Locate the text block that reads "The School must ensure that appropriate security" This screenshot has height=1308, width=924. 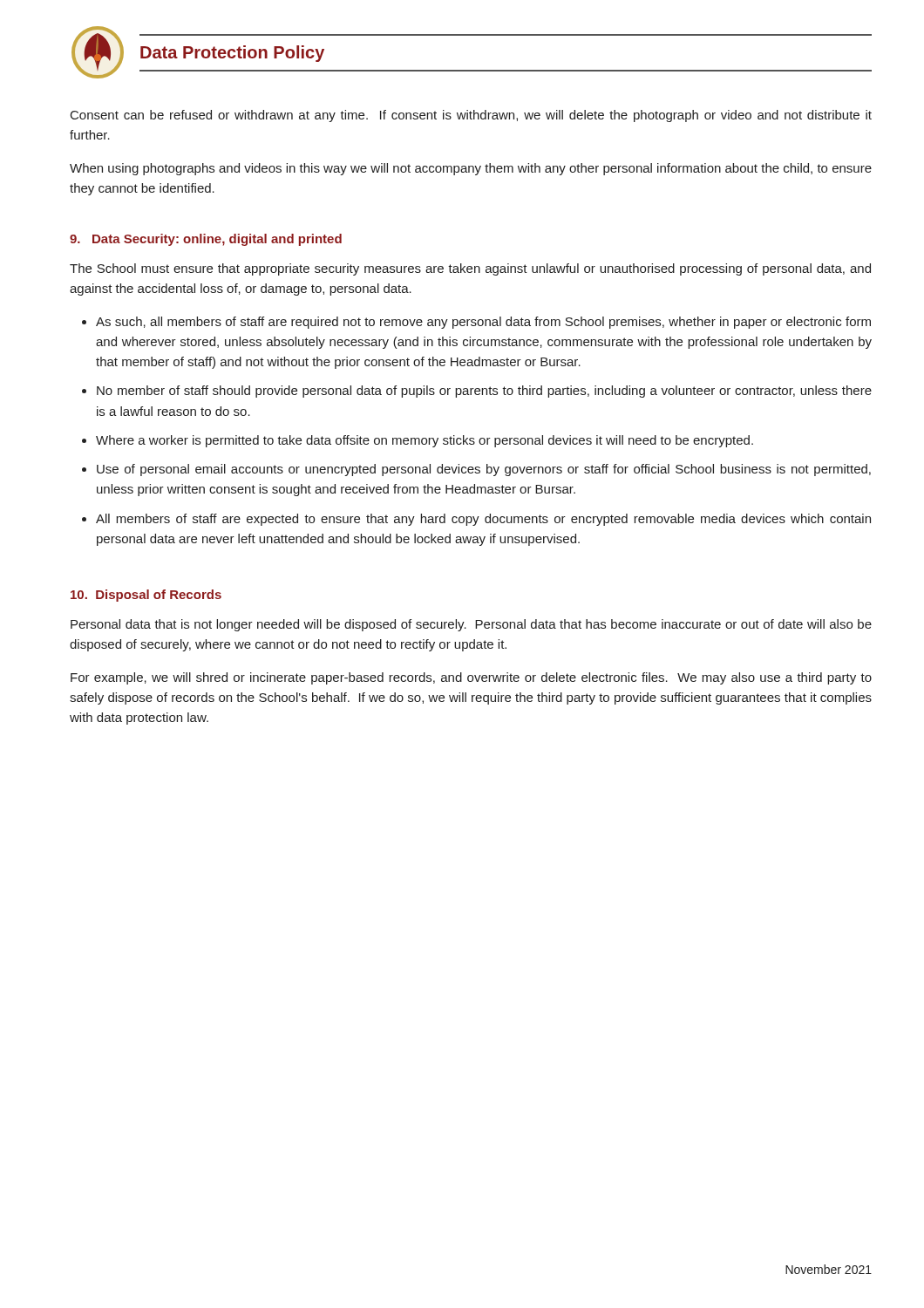point(471,278)
